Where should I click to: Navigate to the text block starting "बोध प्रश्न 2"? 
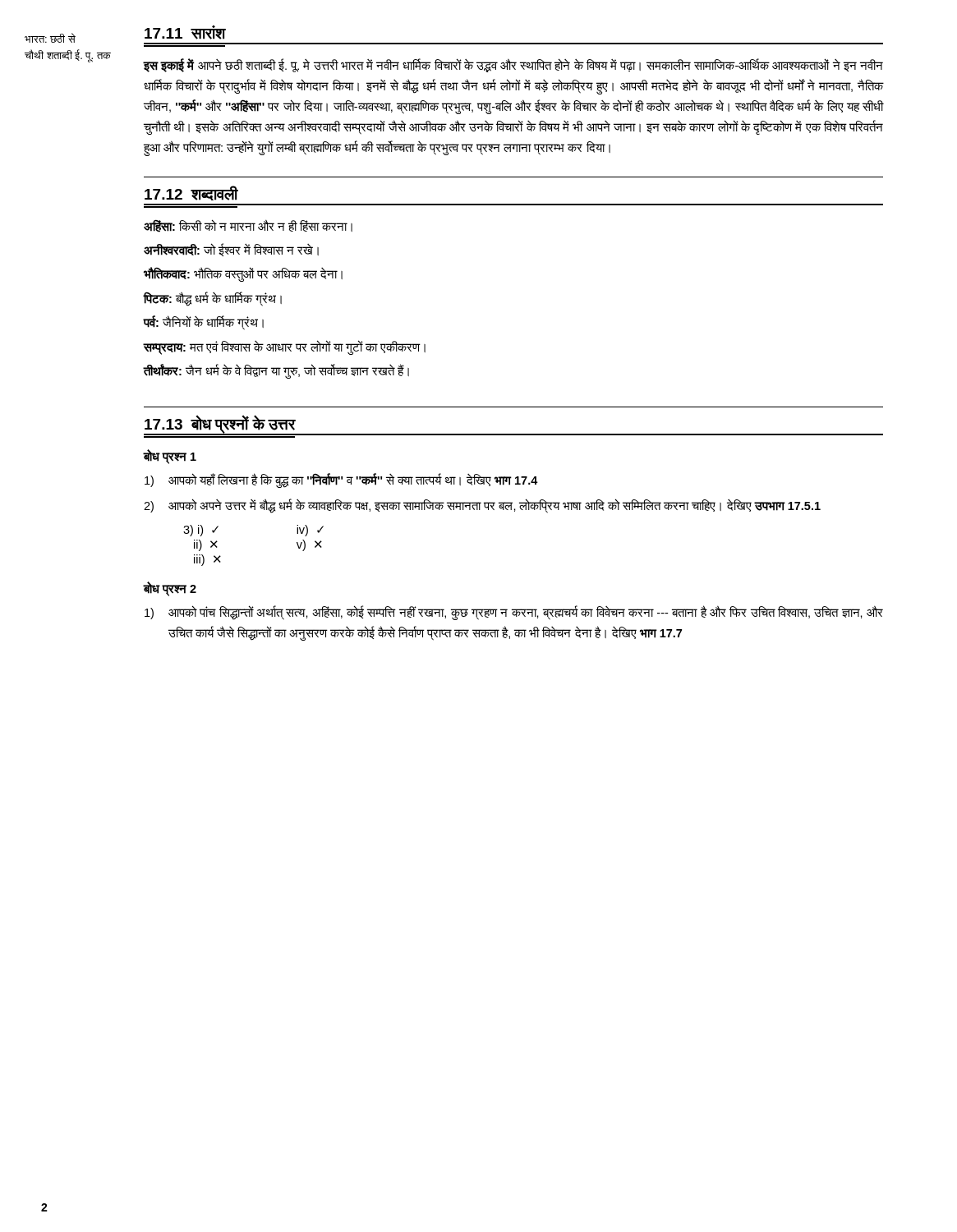point(170,589)
